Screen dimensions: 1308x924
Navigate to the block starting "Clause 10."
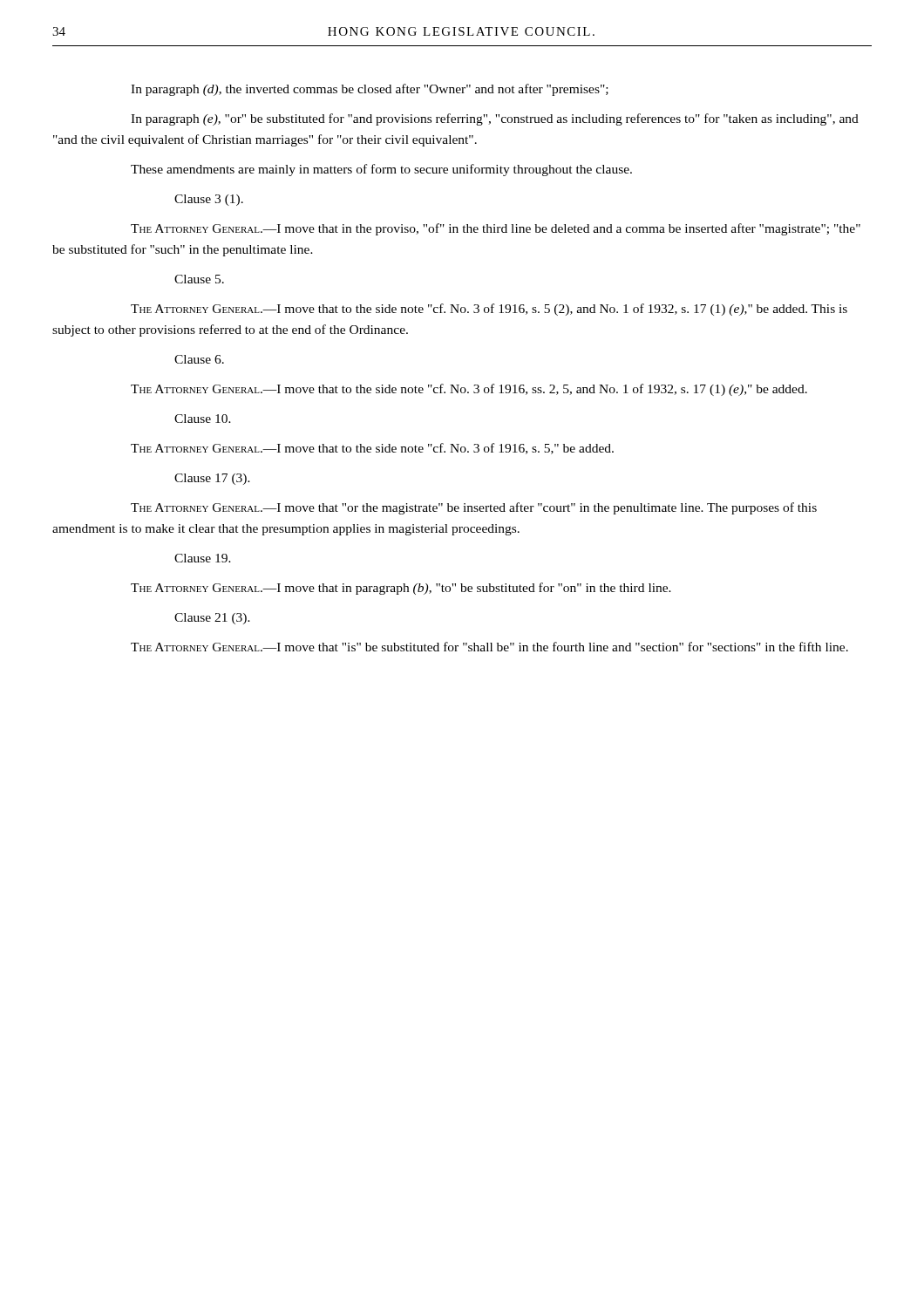pyautogui.click(x=203, y=419)
